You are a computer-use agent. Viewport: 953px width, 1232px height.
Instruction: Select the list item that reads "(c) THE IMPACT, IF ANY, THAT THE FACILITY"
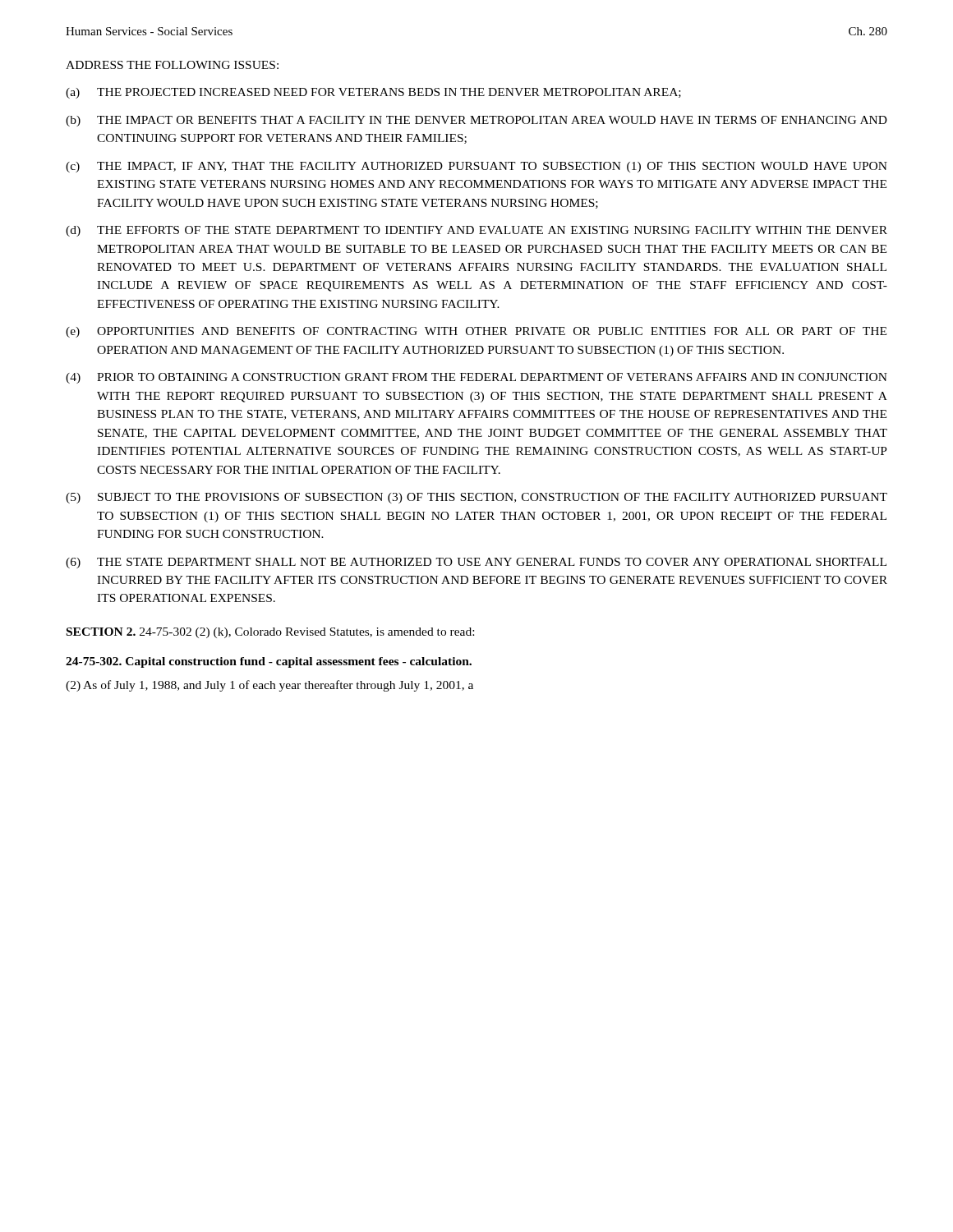click(x=476, y=184)
